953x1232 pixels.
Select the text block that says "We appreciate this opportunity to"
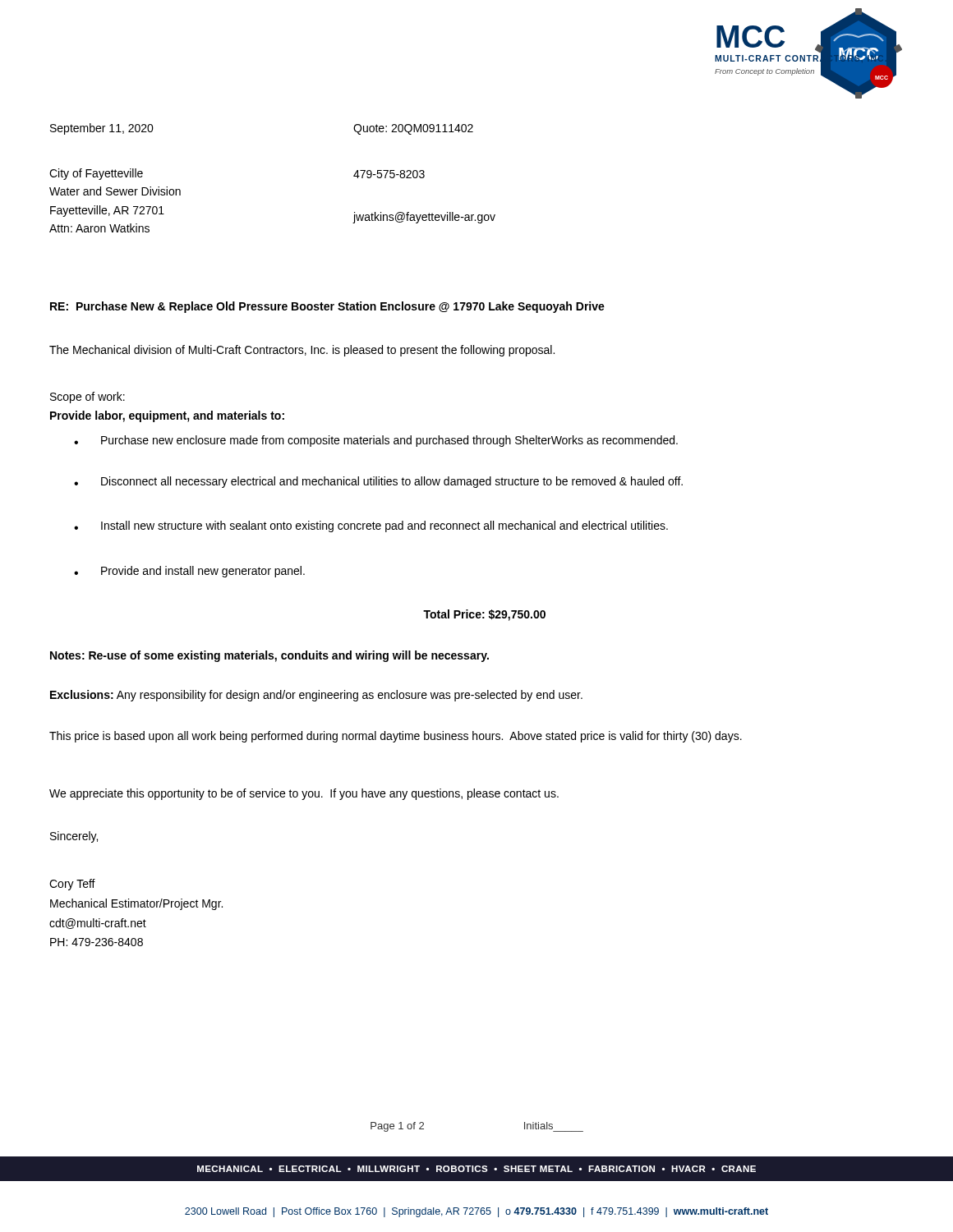pos(304,793)
